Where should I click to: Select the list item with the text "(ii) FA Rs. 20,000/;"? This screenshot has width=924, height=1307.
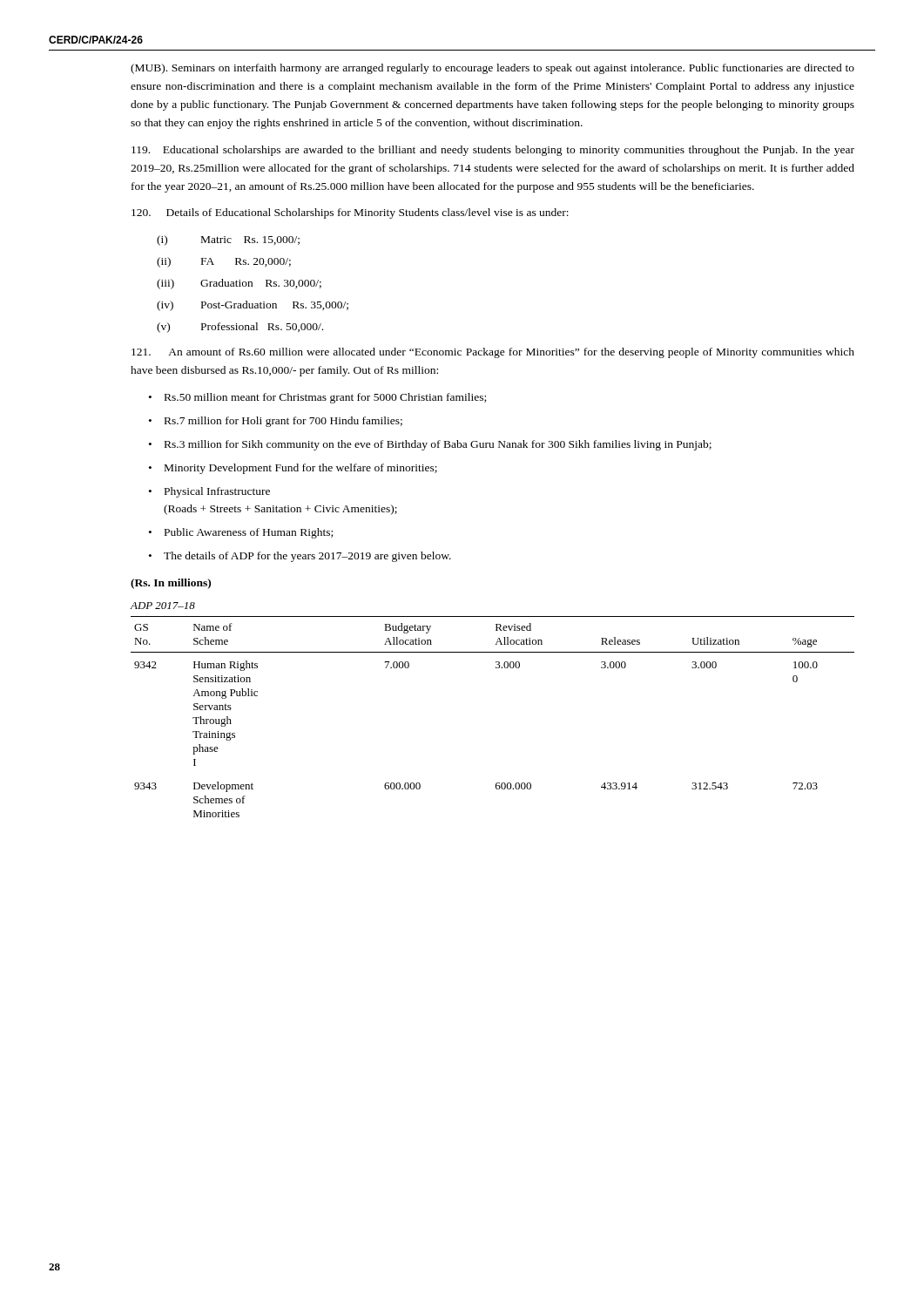click(x=224, y=262)
